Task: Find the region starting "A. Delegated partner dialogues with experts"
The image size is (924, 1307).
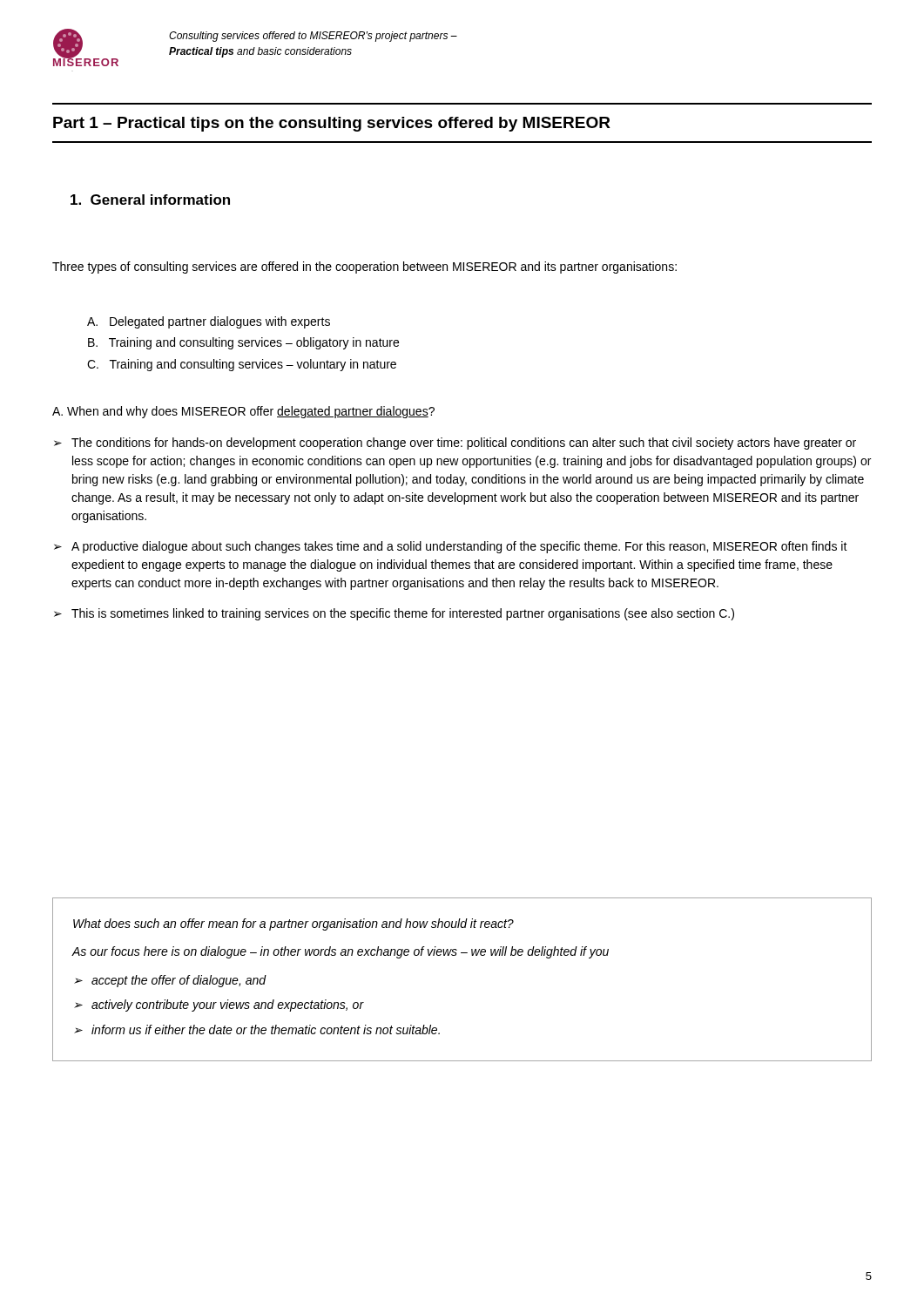Action: (x=209, y=322)
